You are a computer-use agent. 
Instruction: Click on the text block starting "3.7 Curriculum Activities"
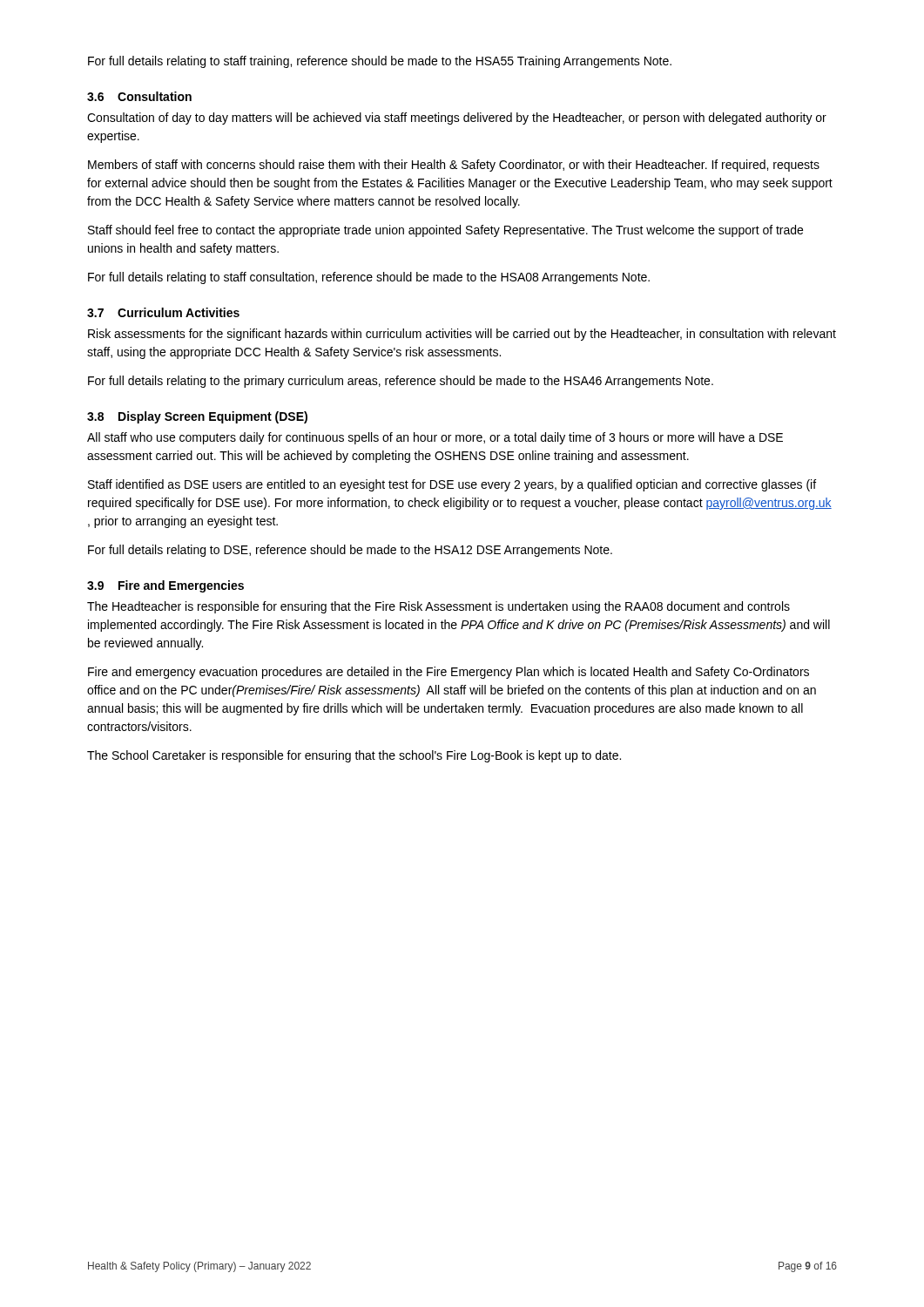point(163,313)
